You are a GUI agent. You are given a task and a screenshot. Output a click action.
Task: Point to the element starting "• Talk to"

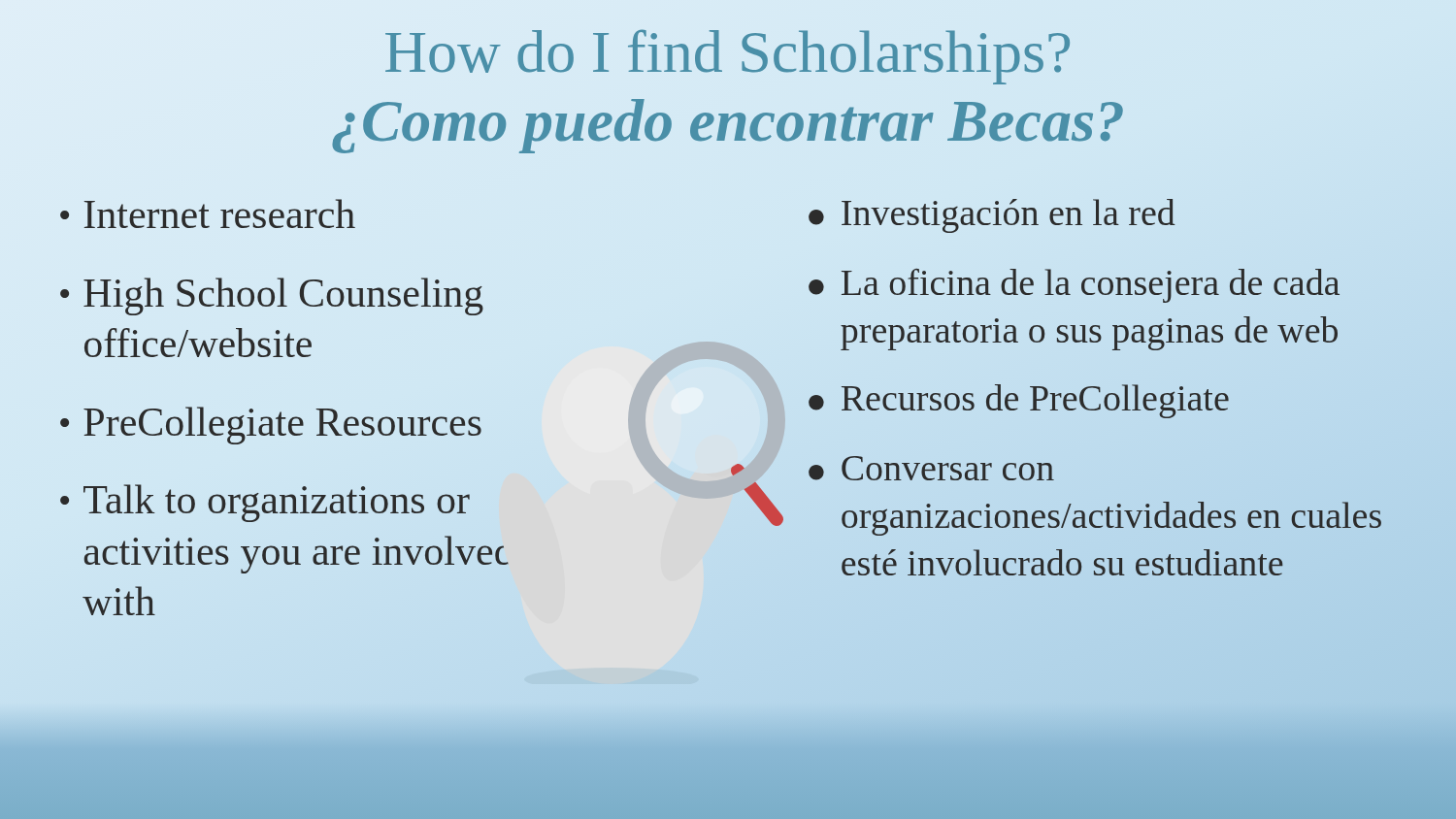291,551
